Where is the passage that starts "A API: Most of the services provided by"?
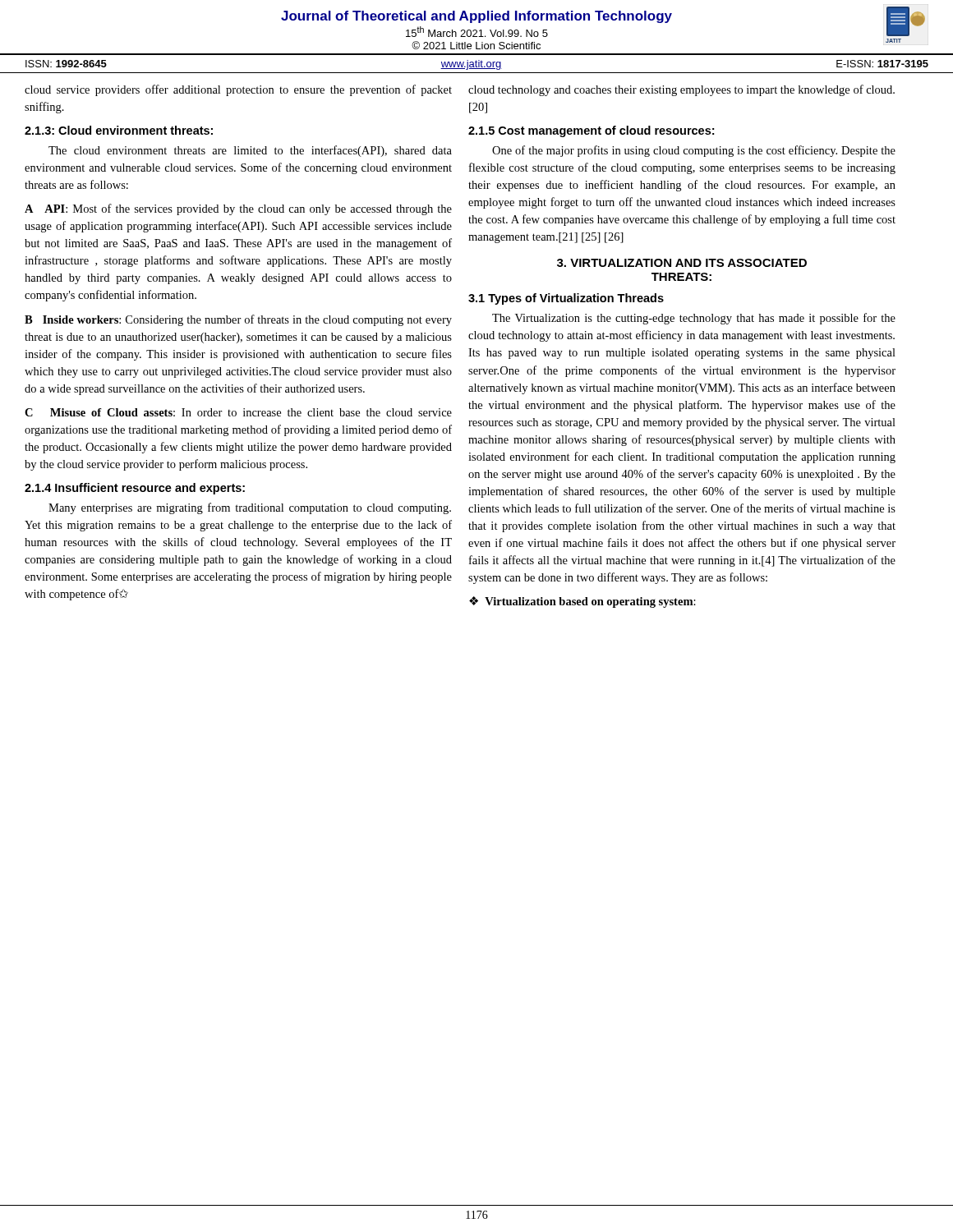Viewport: 953px width, 1232px height. [x=238, y=252]
